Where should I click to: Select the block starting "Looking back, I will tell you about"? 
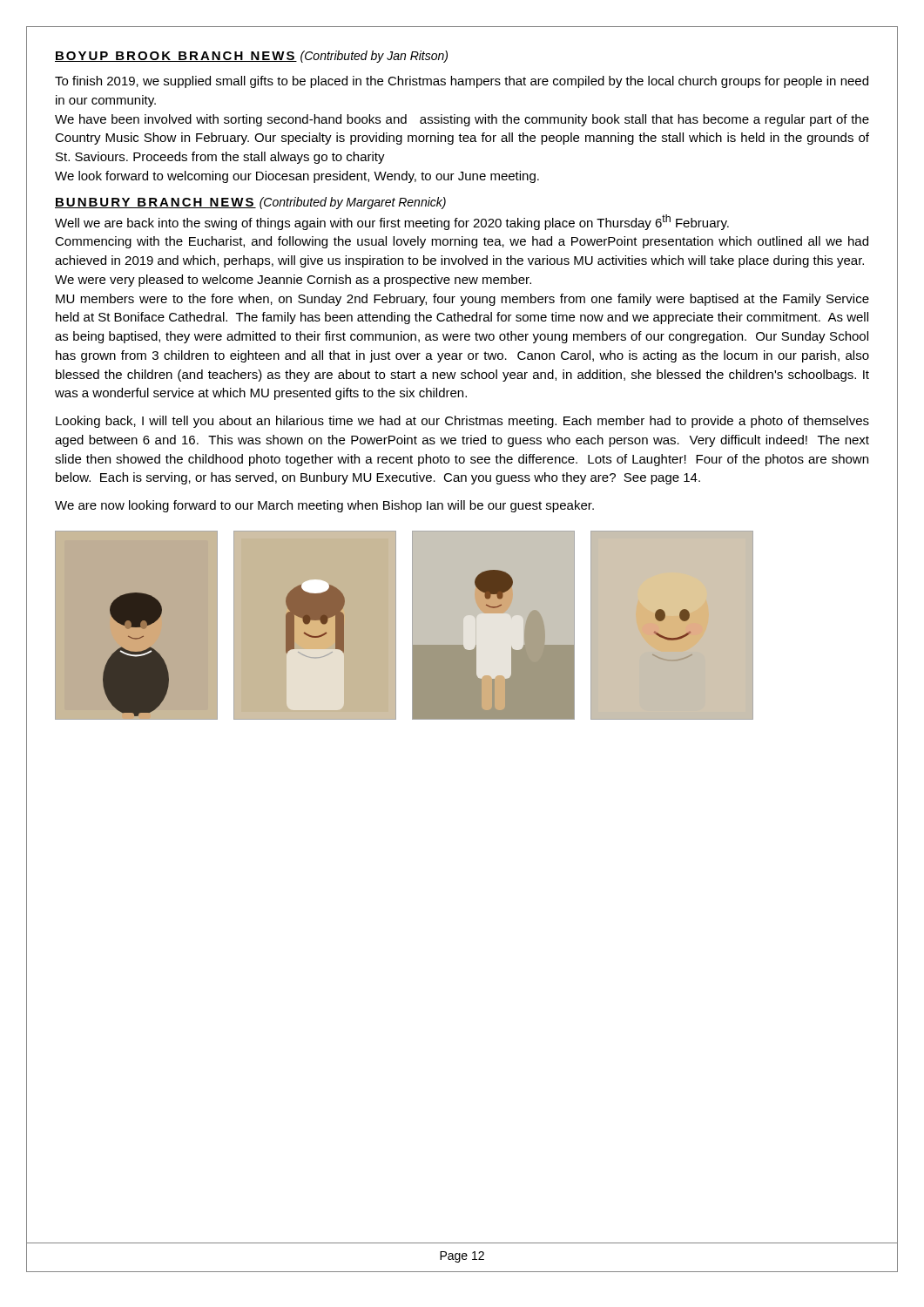click(x=462, y=449)
